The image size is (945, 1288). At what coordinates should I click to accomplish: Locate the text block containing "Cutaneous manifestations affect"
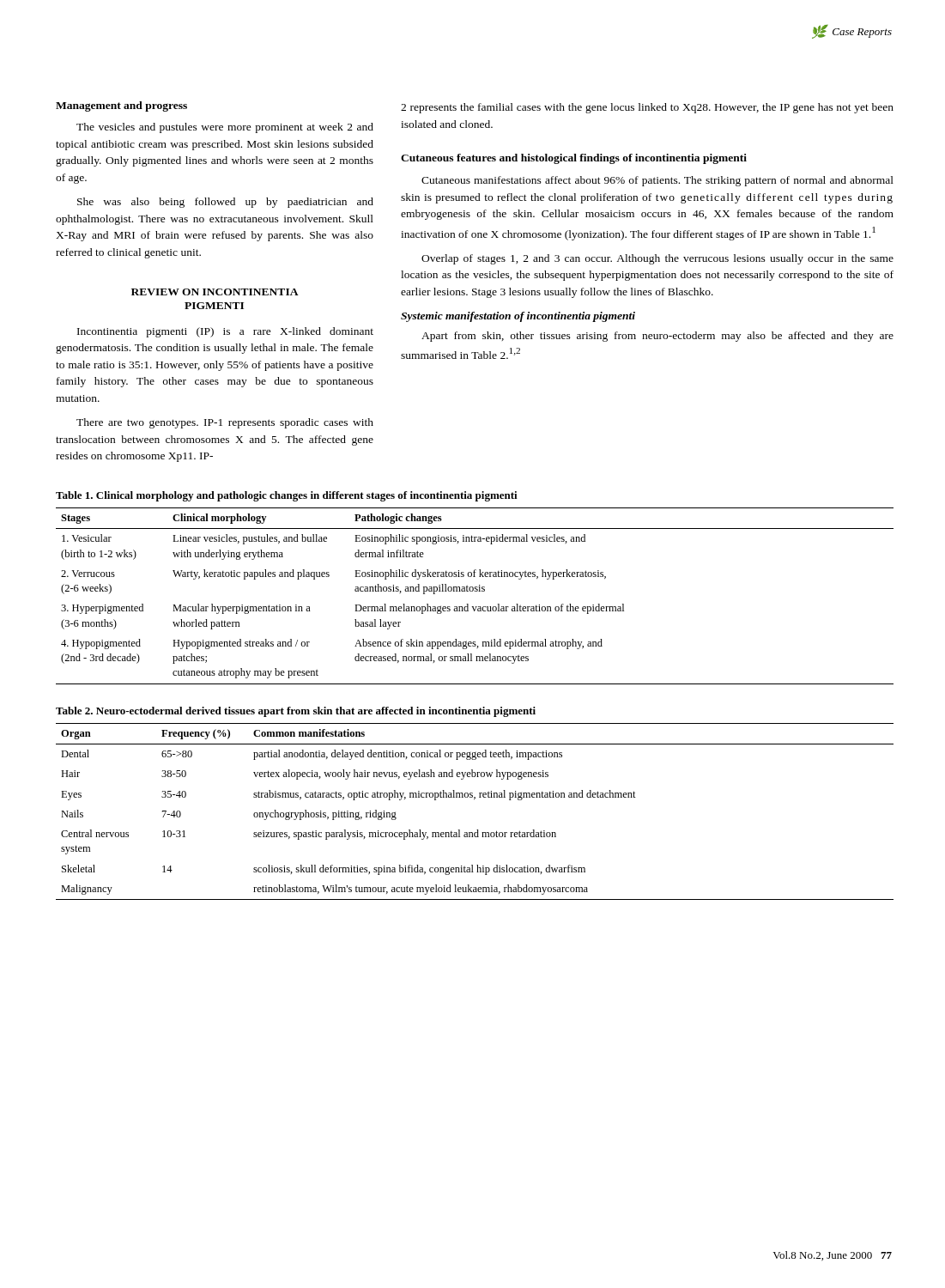647,207
